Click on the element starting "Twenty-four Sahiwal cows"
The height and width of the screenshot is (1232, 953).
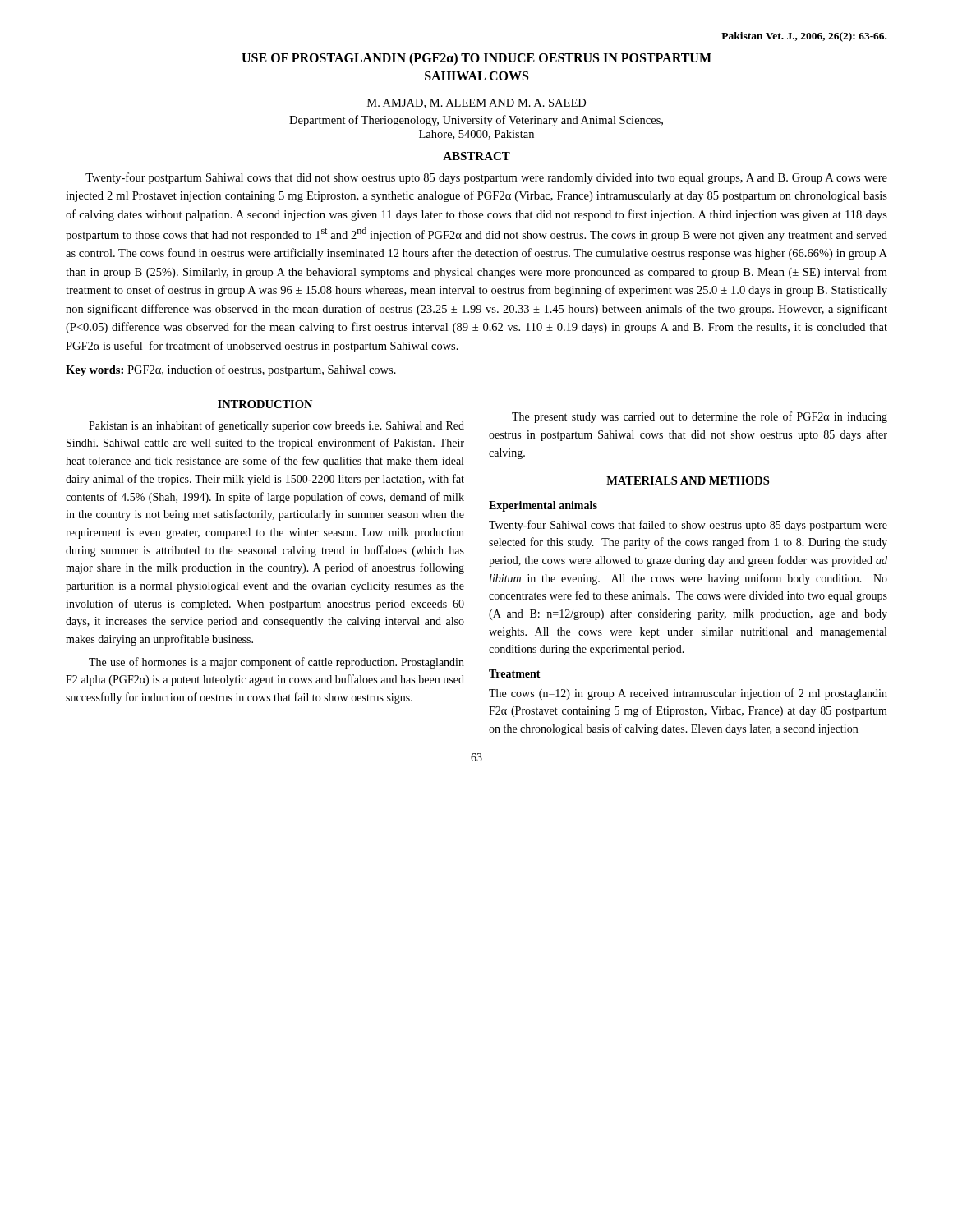click(x=688, y=587)
